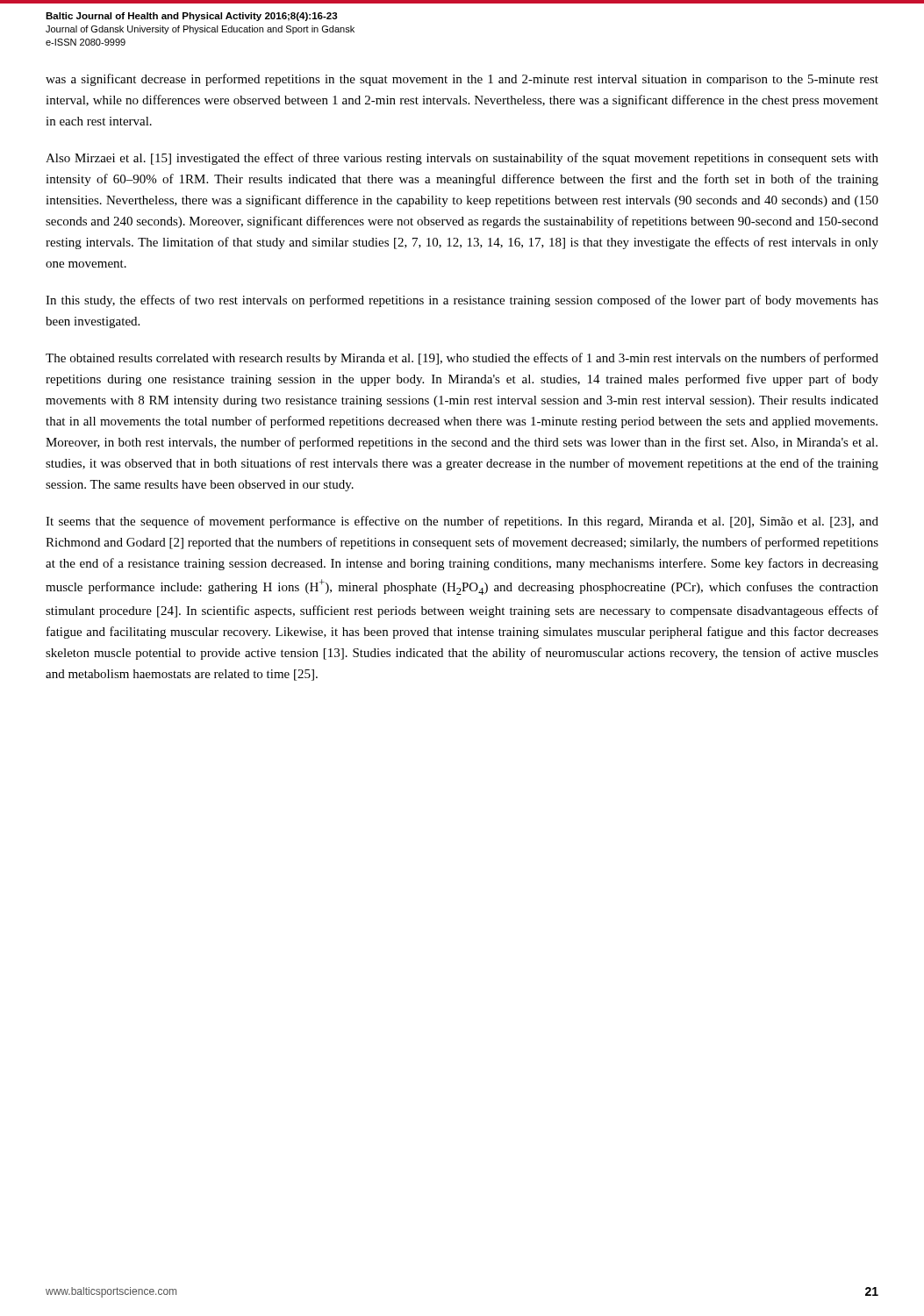The height and width of the screenshot is (1316, 924).
Task: Click the passage that begins "In this study, the effects of"
Action: pos(462,311)
